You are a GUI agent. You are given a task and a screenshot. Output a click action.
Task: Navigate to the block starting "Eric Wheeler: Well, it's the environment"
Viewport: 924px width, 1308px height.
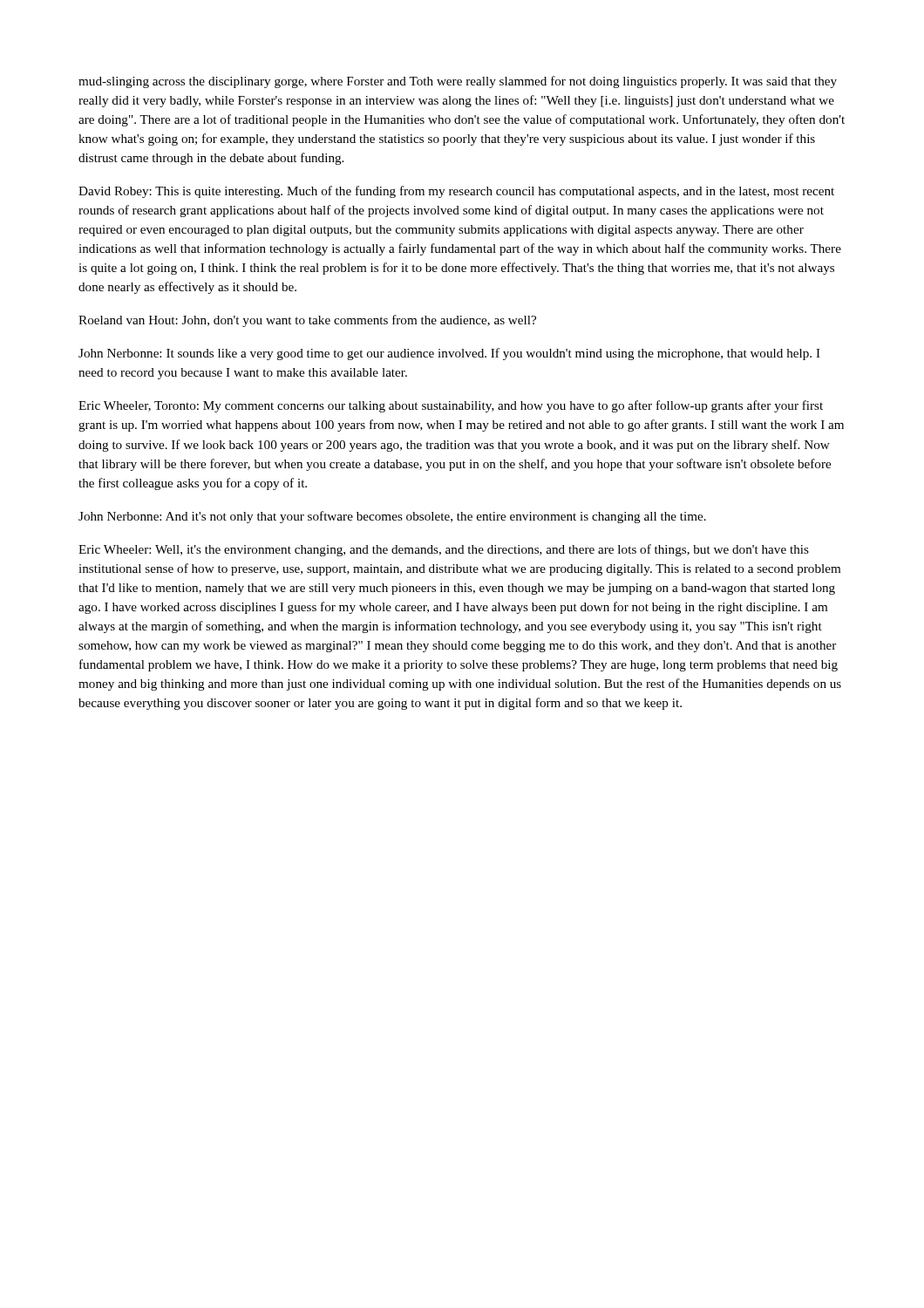tap(460, 625)
